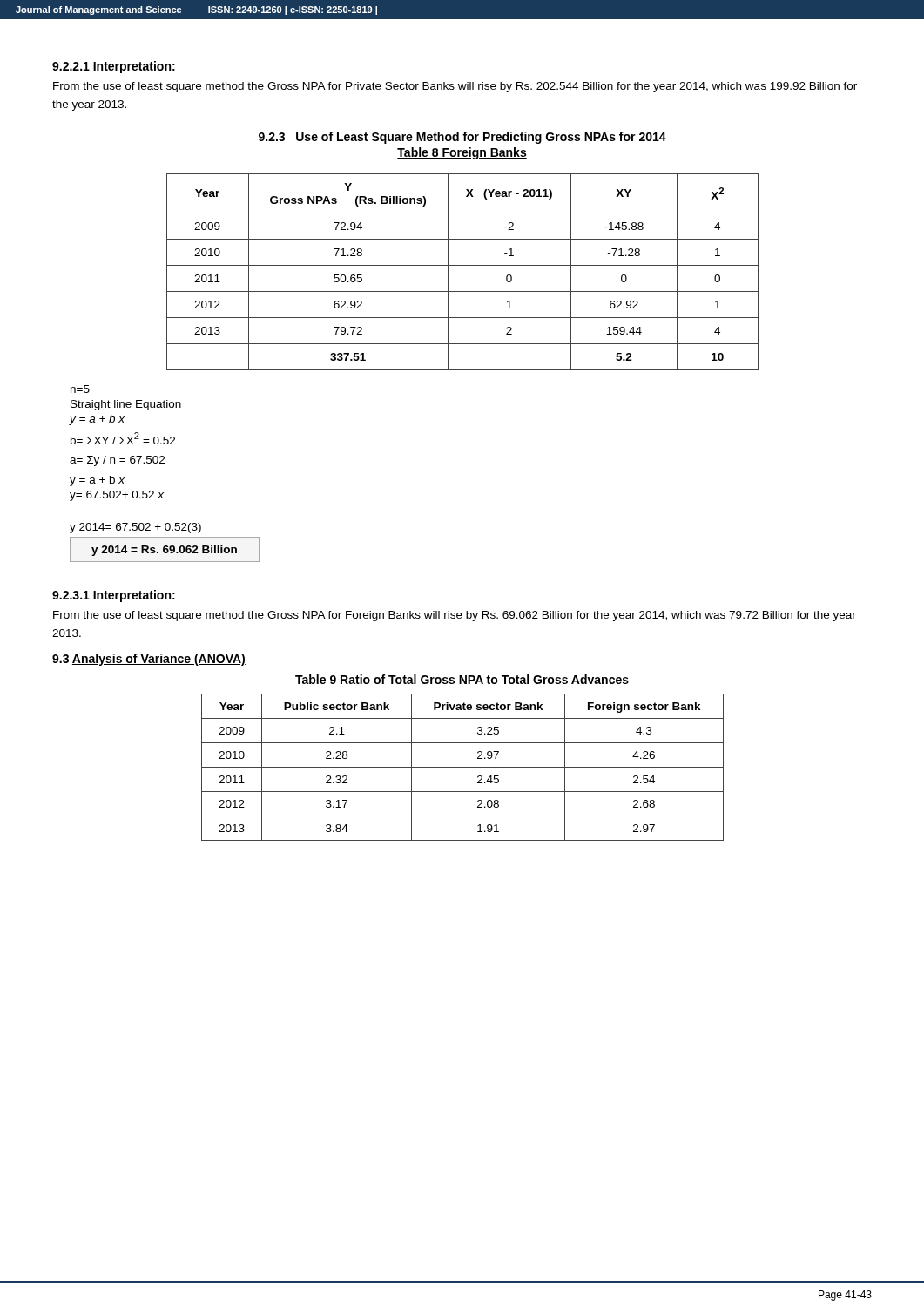Locate the table with the text "Y Gross NPAs (Rs."
This screenshot has height=1307, width=924.
click(x=462, y=272)
